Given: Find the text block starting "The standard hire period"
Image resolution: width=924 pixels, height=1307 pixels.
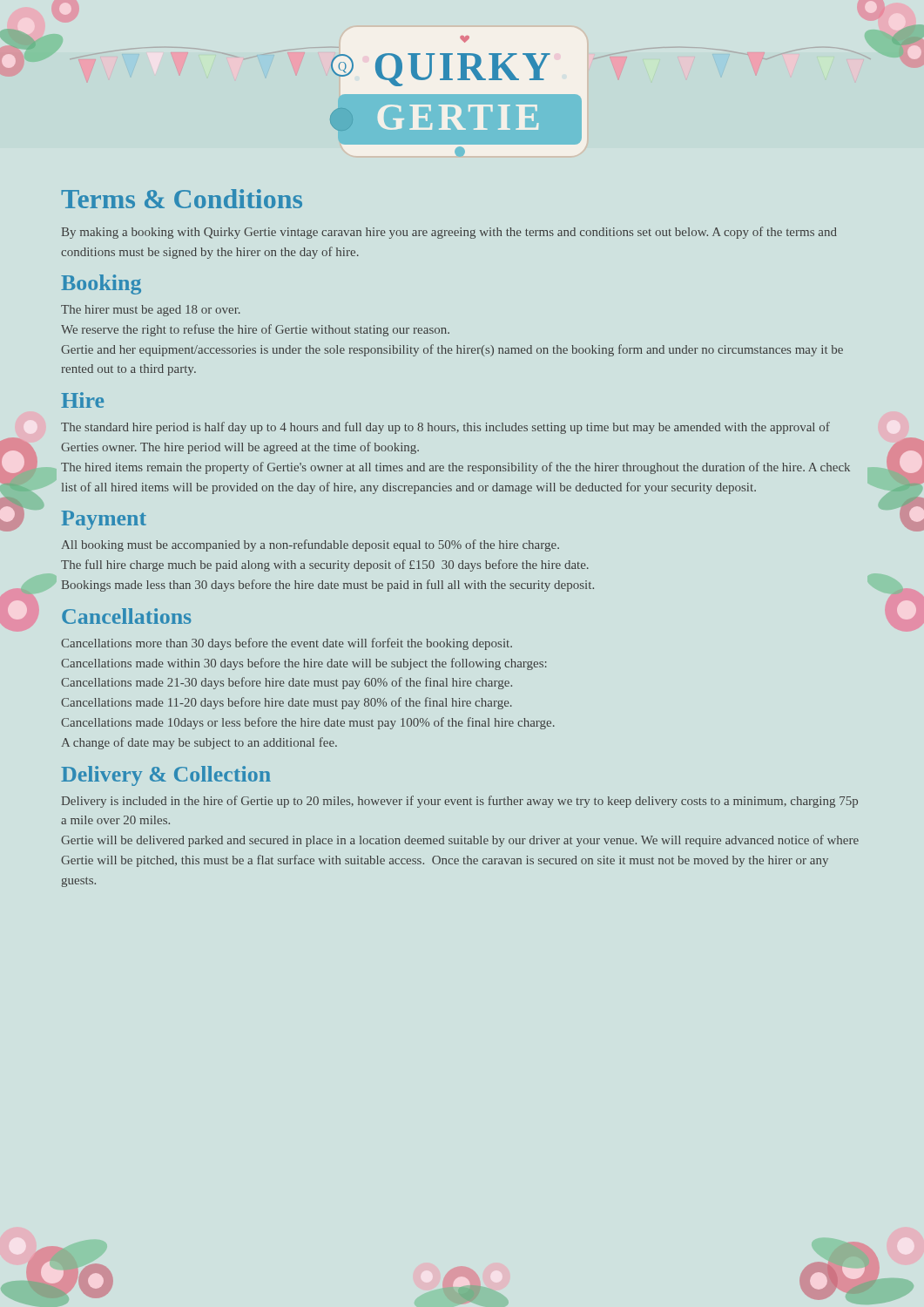Looking at the screenshot, I should tap(456, 457).
